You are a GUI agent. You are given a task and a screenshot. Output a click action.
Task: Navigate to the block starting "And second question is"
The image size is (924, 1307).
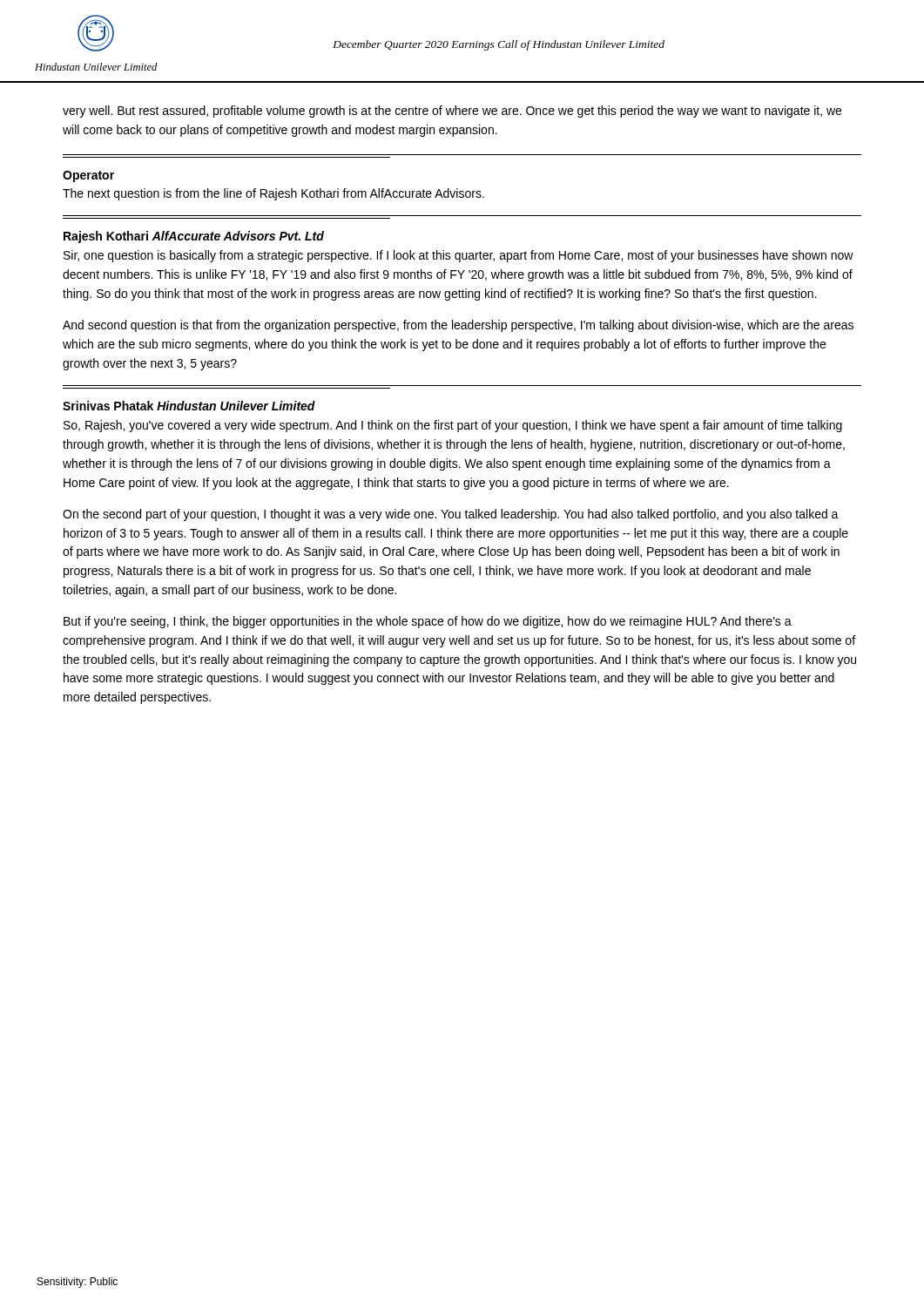pyautogui.click(x=458, y=344)
